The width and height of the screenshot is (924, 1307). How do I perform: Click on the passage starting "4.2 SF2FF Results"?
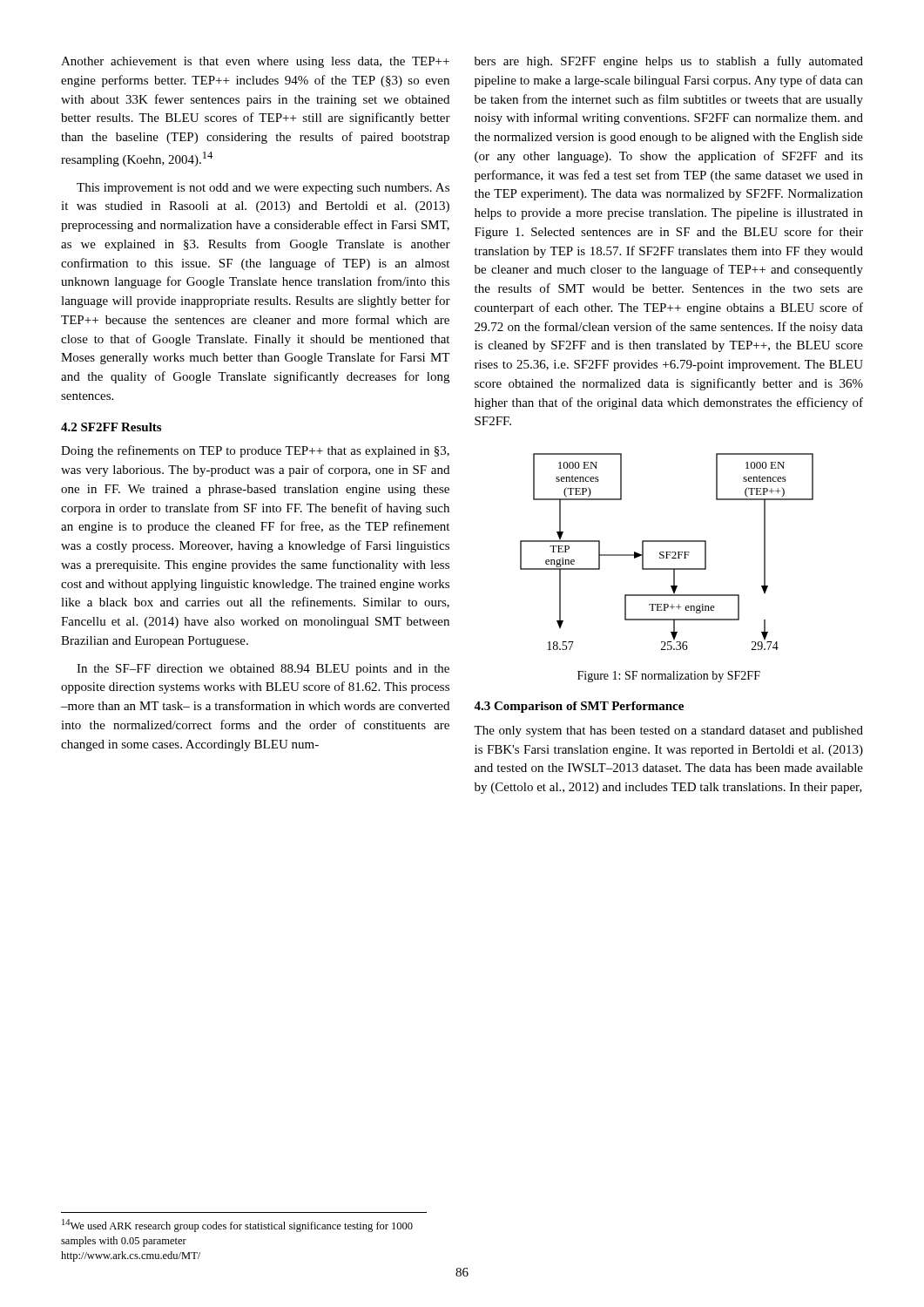(111, 427)
